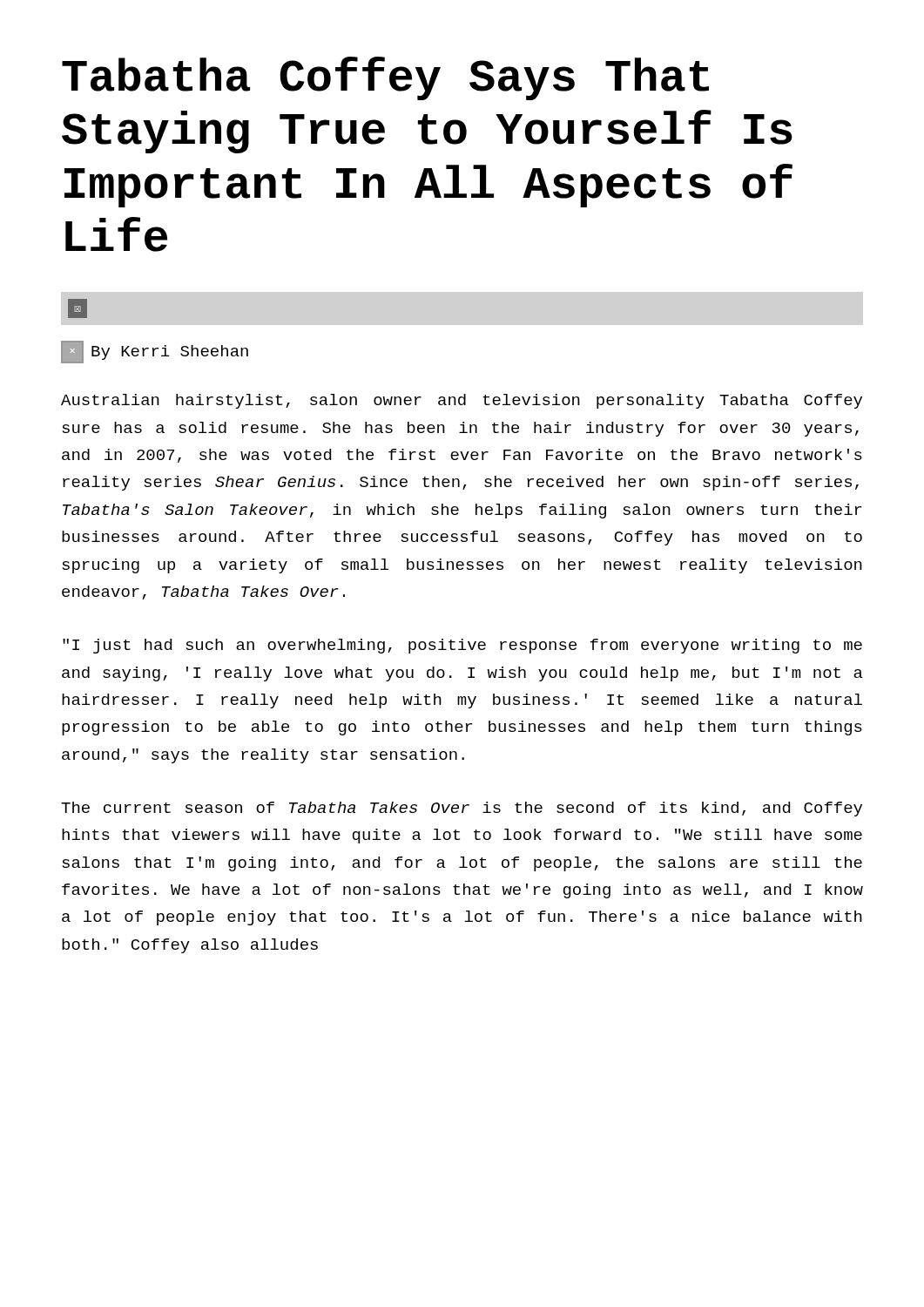This screenshot has height=1307, width=924.
Task: Click where it says "By Kerri Sheehan"
Action: [x=155, y=352]
